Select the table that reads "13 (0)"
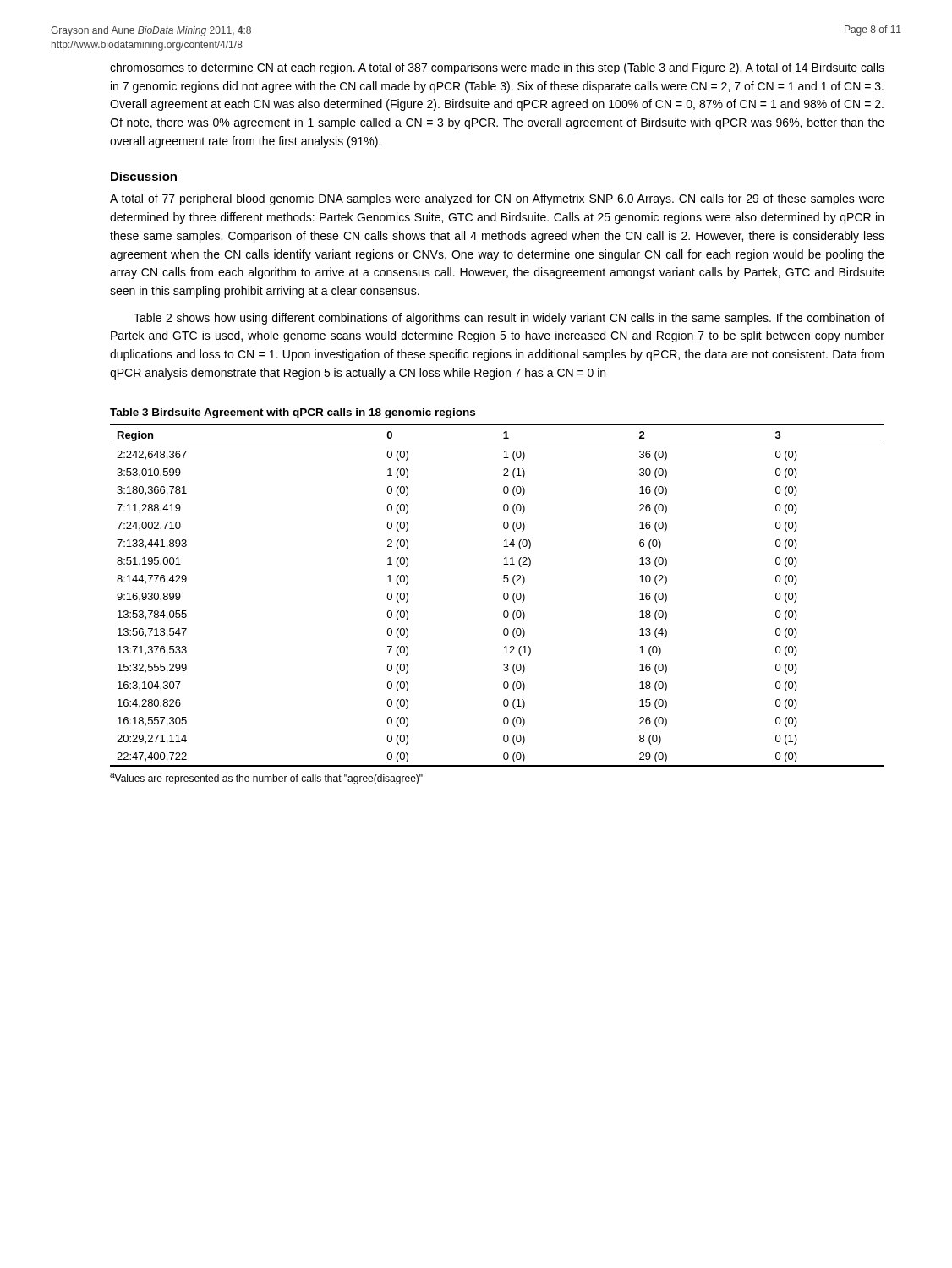This screenshot has width=952, height=1268. pos(497,595)
